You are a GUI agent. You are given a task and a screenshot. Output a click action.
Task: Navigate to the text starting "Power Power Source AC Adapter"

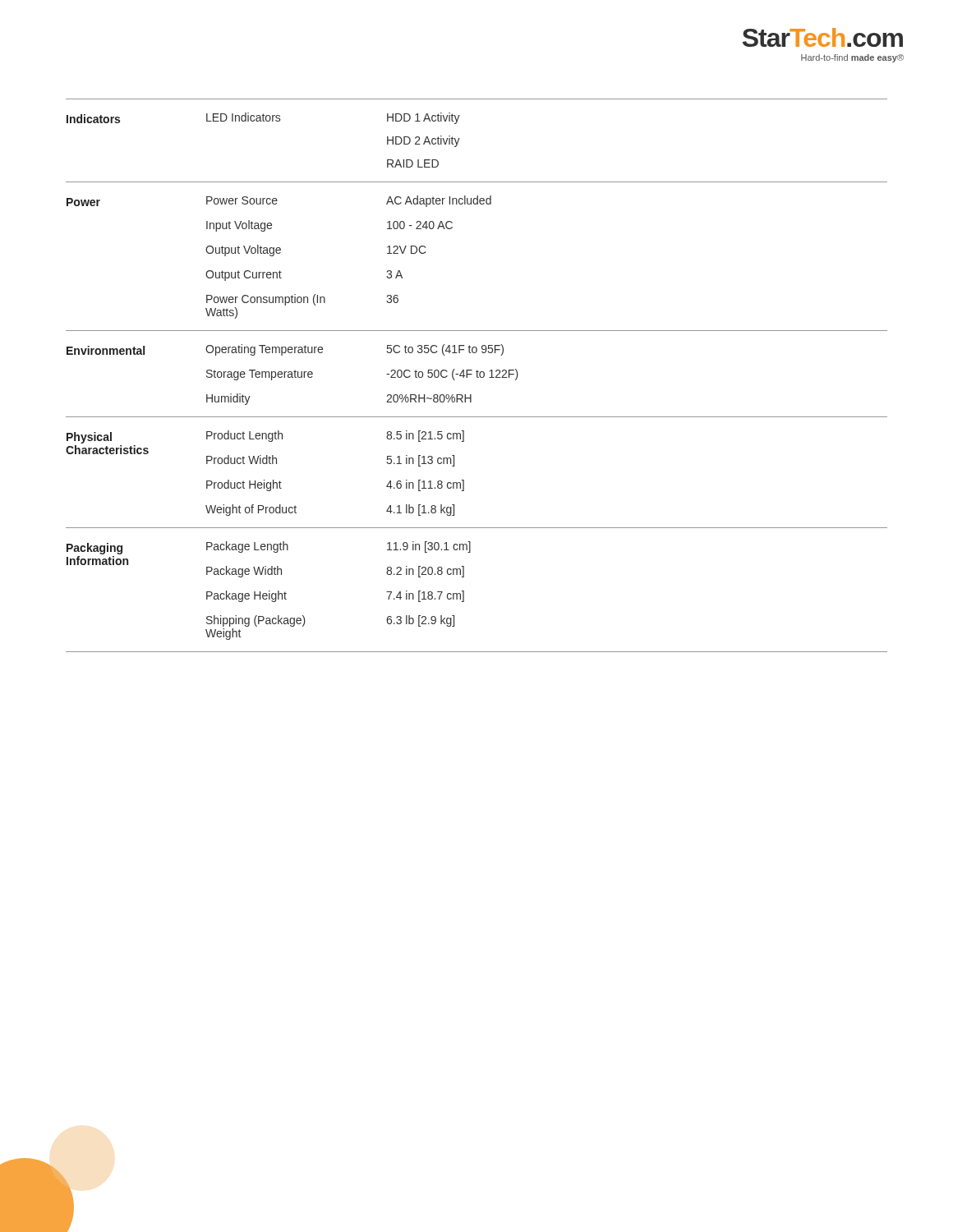[279, 201]
